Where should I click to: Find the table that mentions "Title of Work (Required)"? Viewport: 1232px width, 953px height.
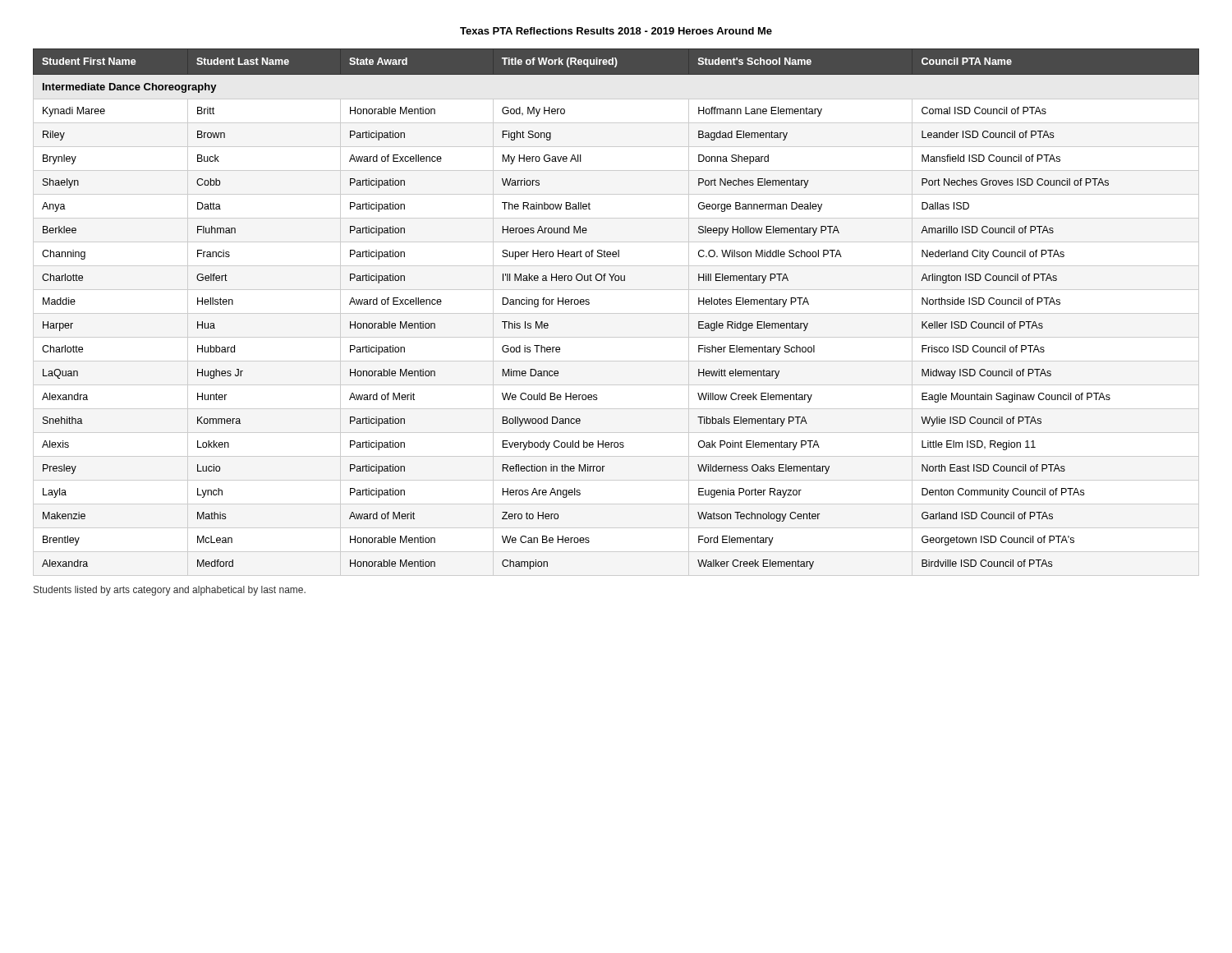click(x=616, y=312)
